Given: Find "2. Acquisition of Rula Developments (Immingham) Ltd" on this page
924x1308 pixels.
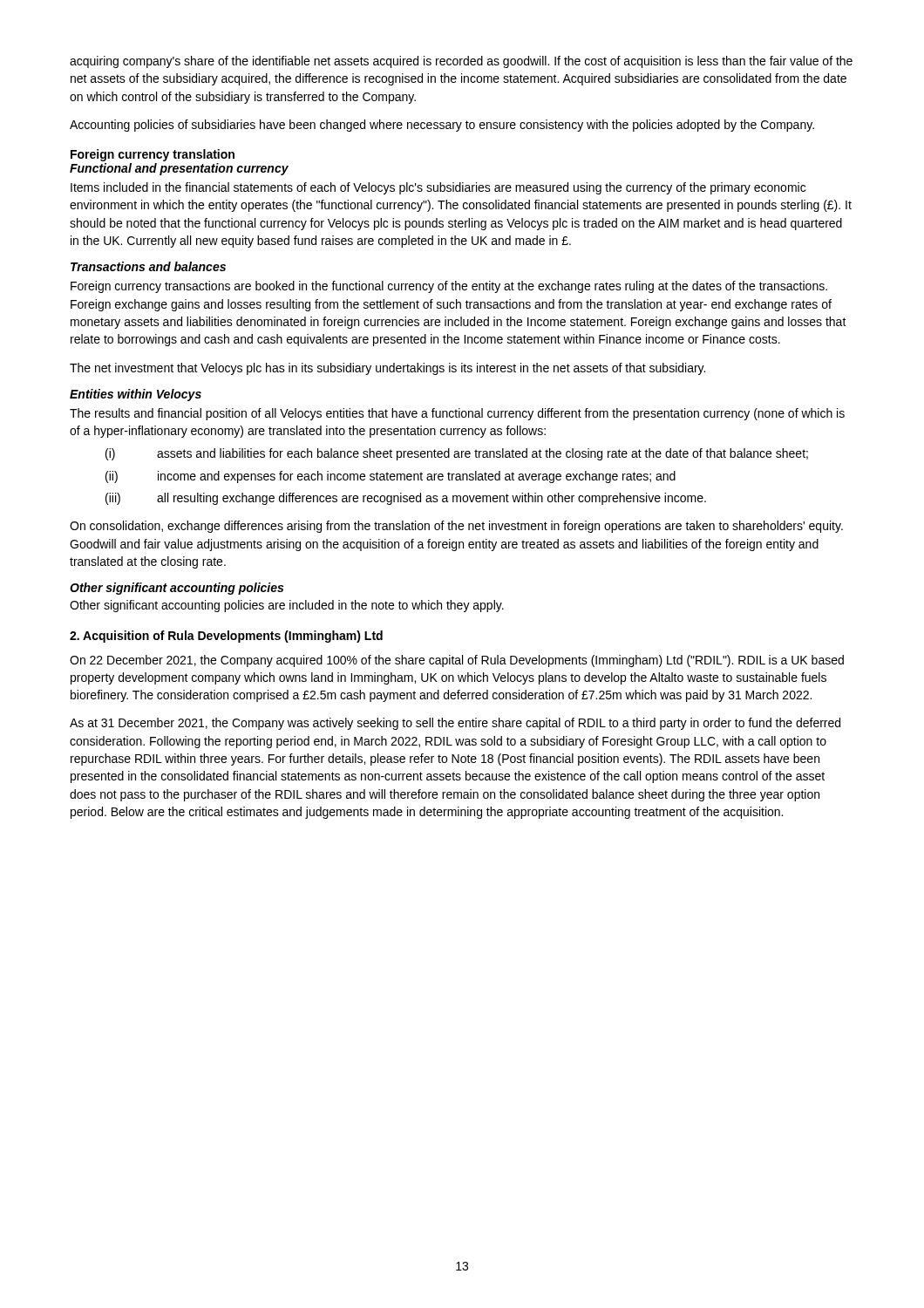Looking at the screenshot, I should (226, 635).
